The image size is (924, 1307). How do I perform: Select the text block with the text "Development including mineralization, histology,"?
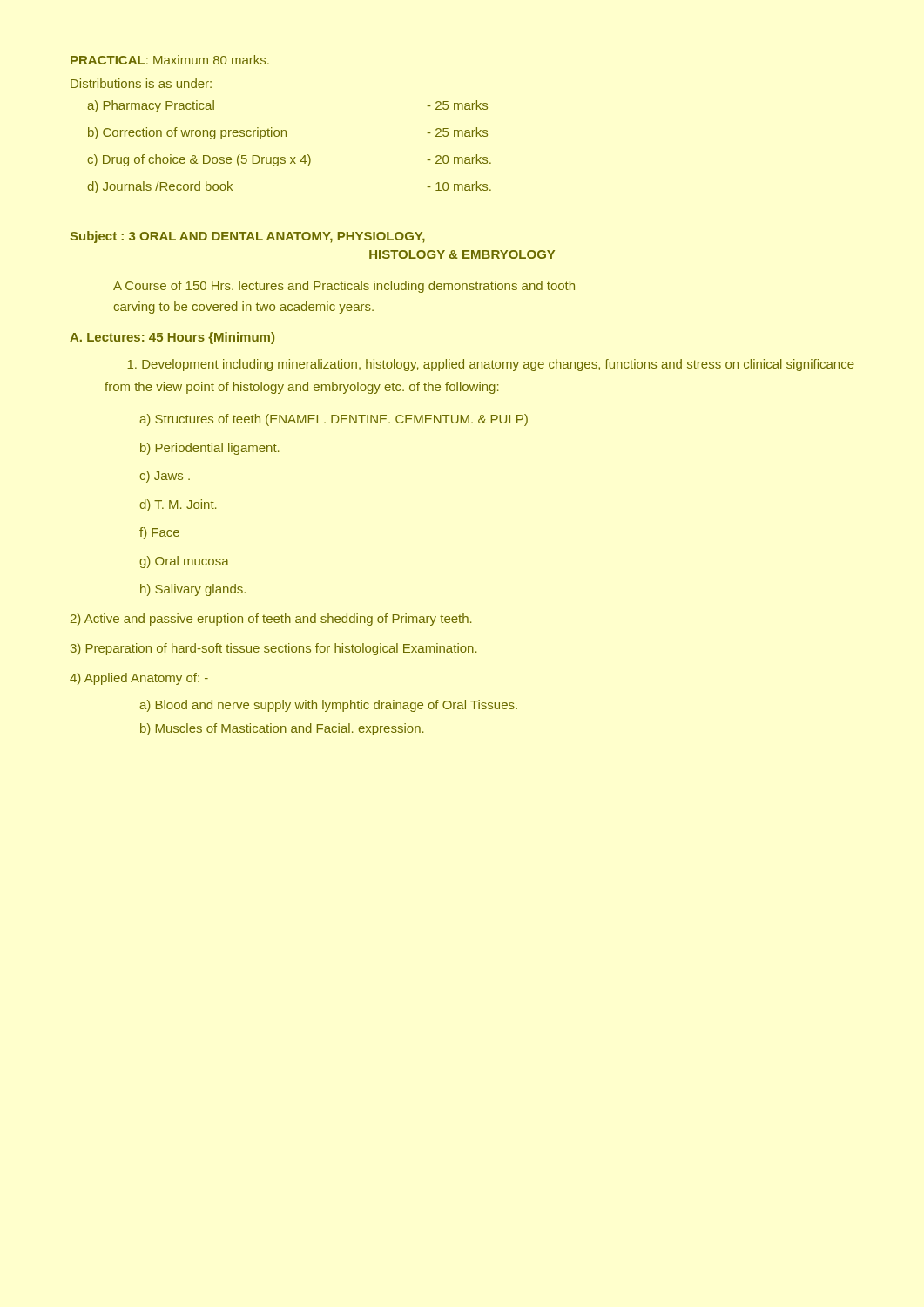(479, 375)
